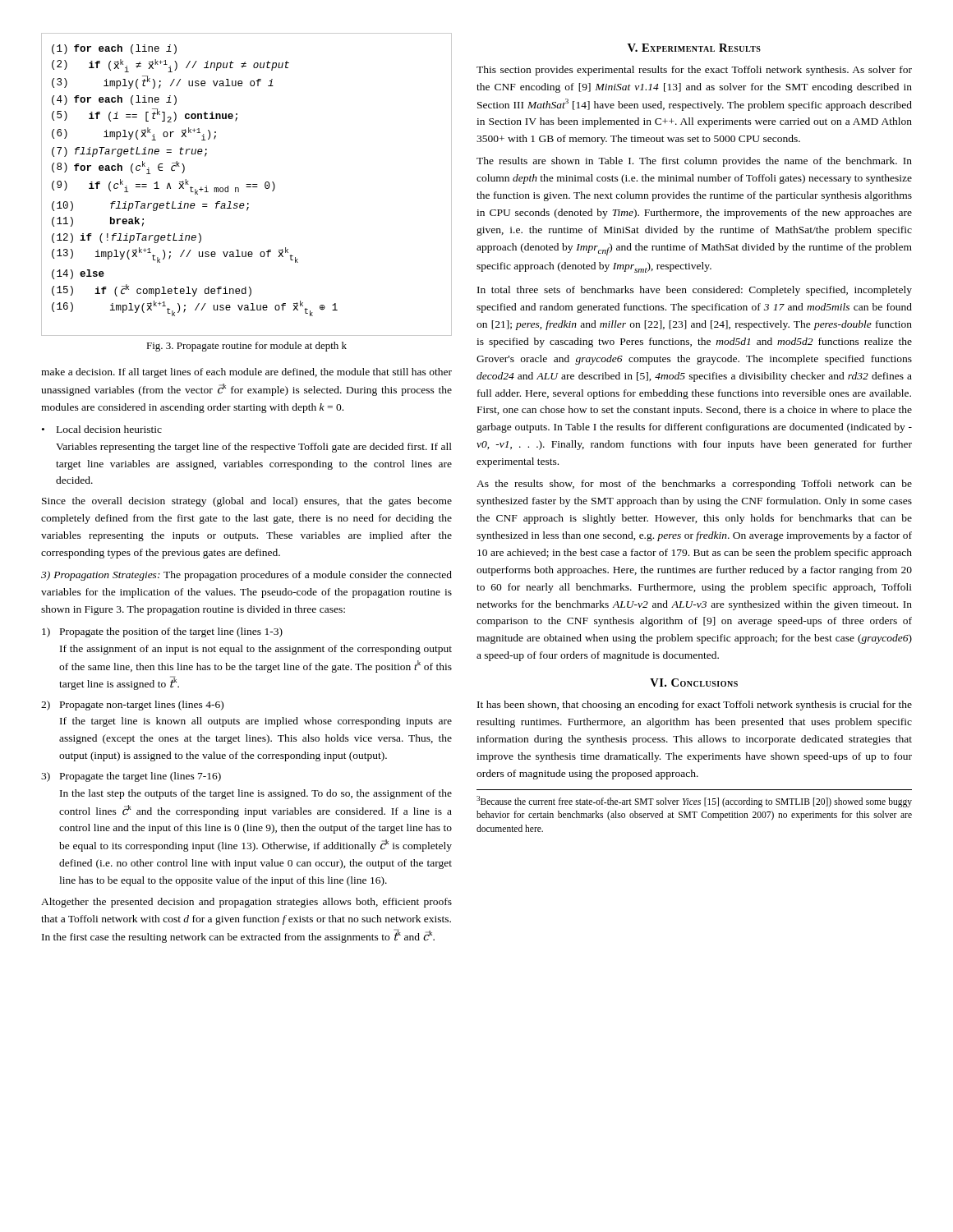Find the region starting "As the results show,"
953x1232 pixels.
(x=694, y=569)
